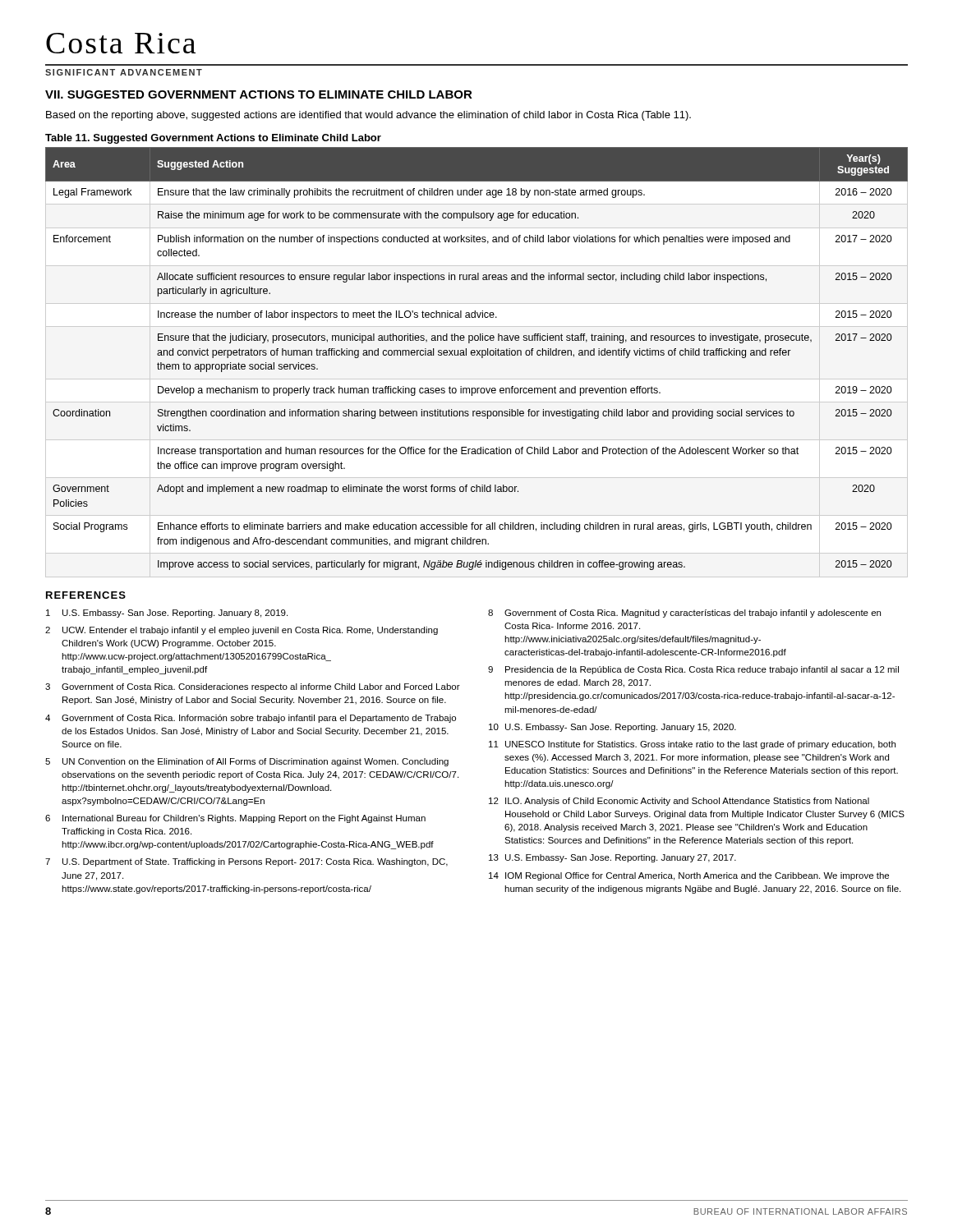Click on the text block that reads "Based on the"
Image resolution: width=953 pixels, height=1232 pixels.
476,115
